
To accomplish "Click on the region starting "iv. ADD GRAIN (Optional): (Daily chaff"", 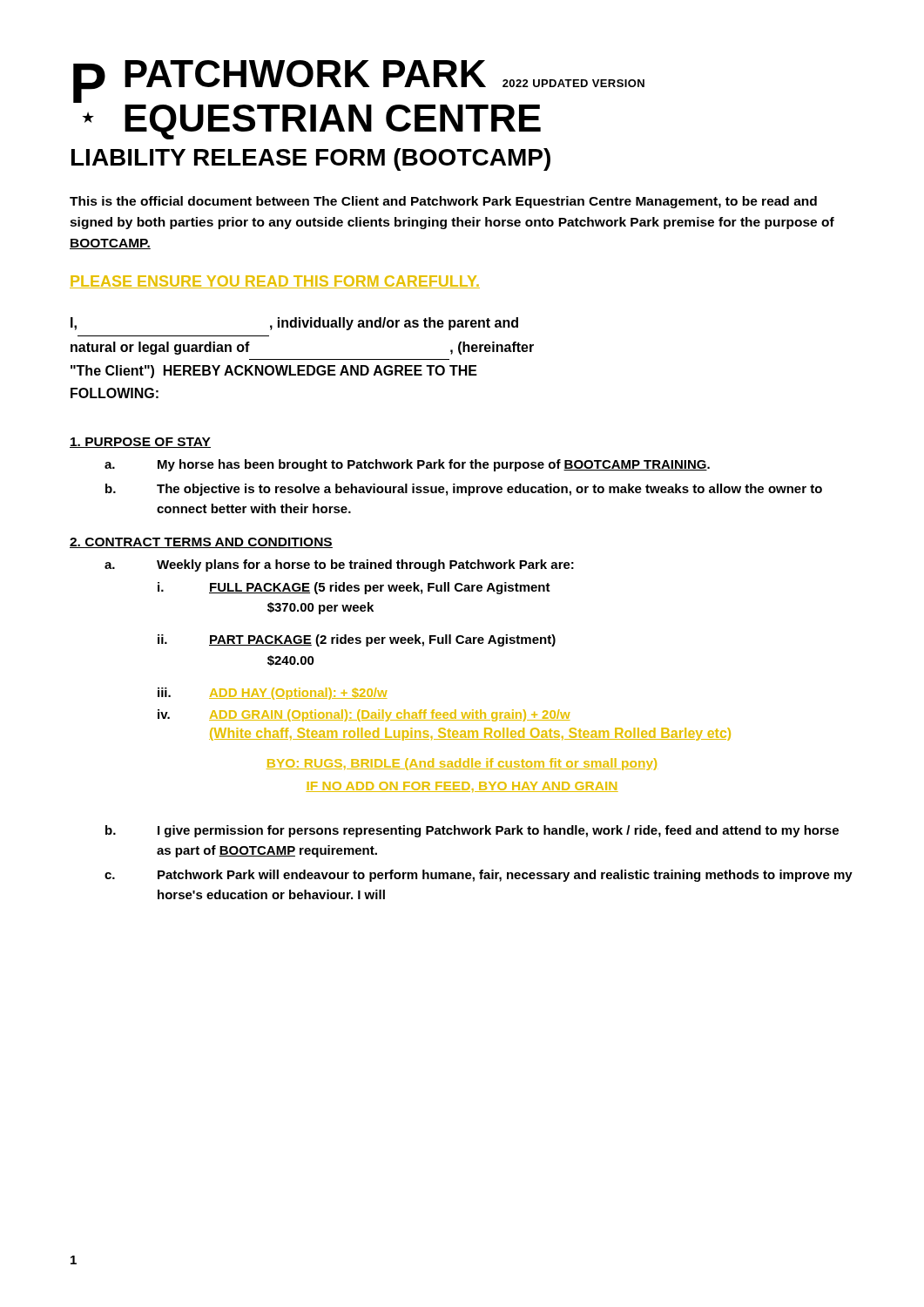I will coord(462,714).
